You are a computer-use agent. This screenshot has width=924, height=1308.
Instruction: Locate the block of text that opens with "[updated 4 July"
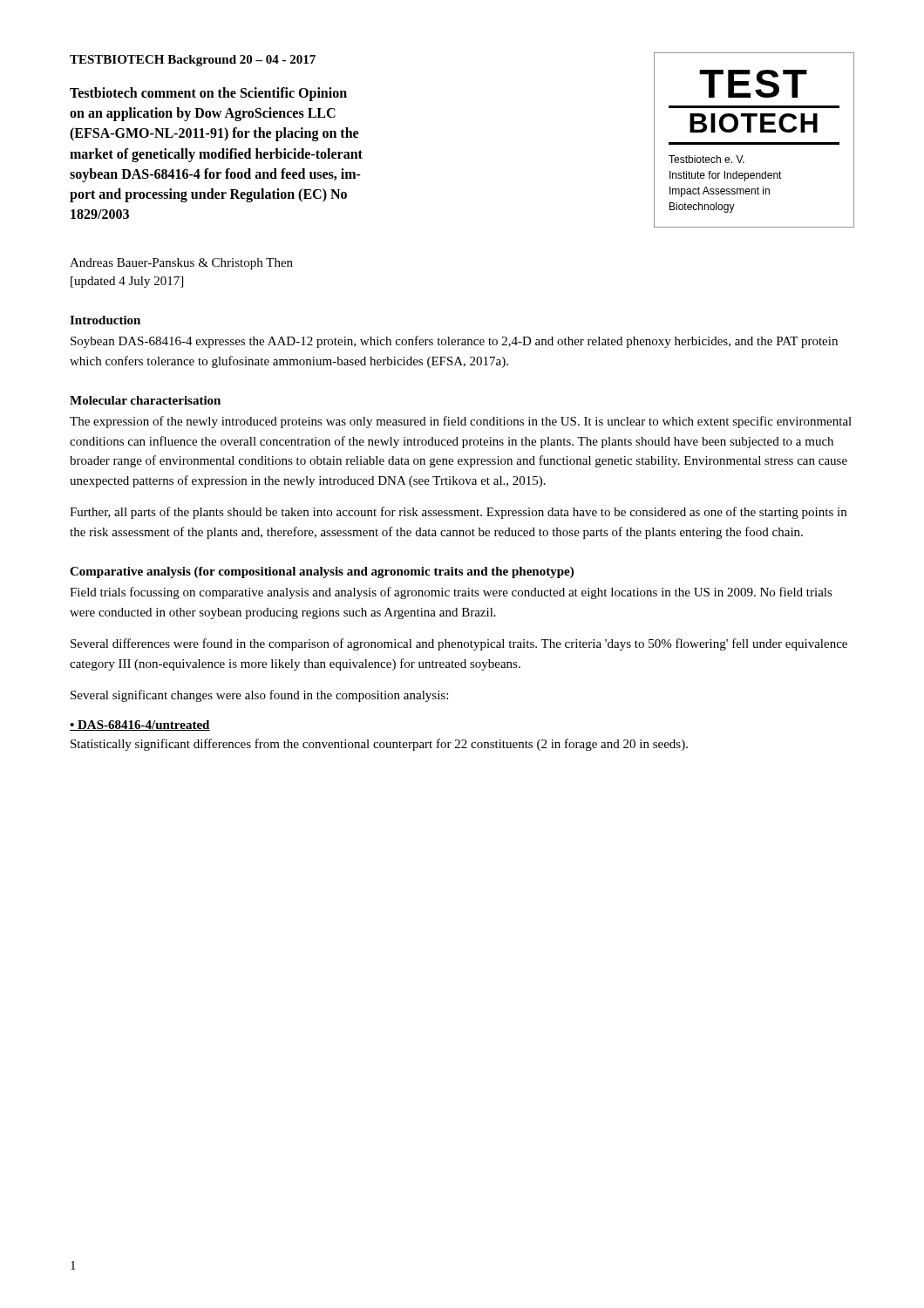127,281
